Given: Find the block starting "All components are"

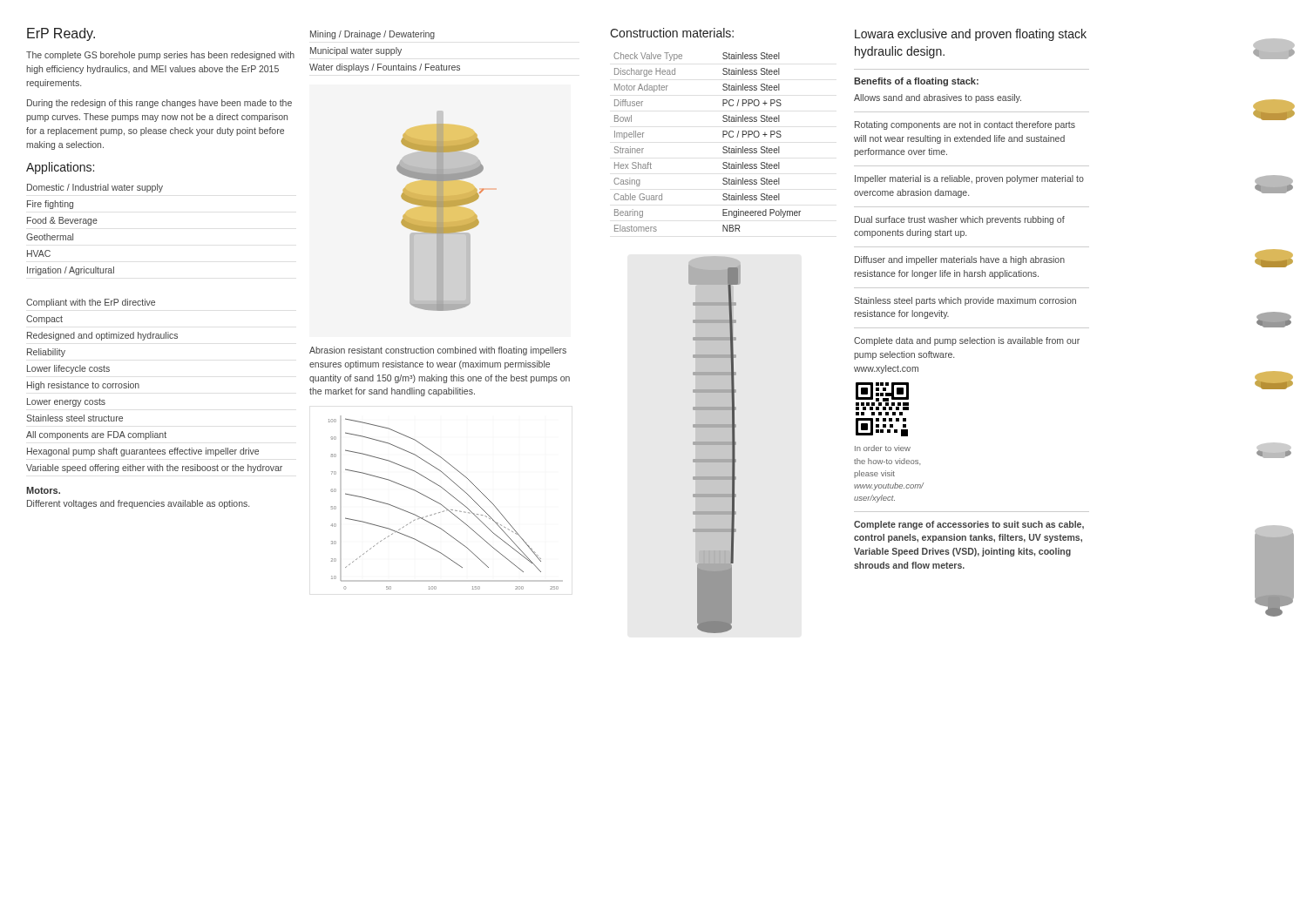Looking at the screenshot, I should [161, 435].
